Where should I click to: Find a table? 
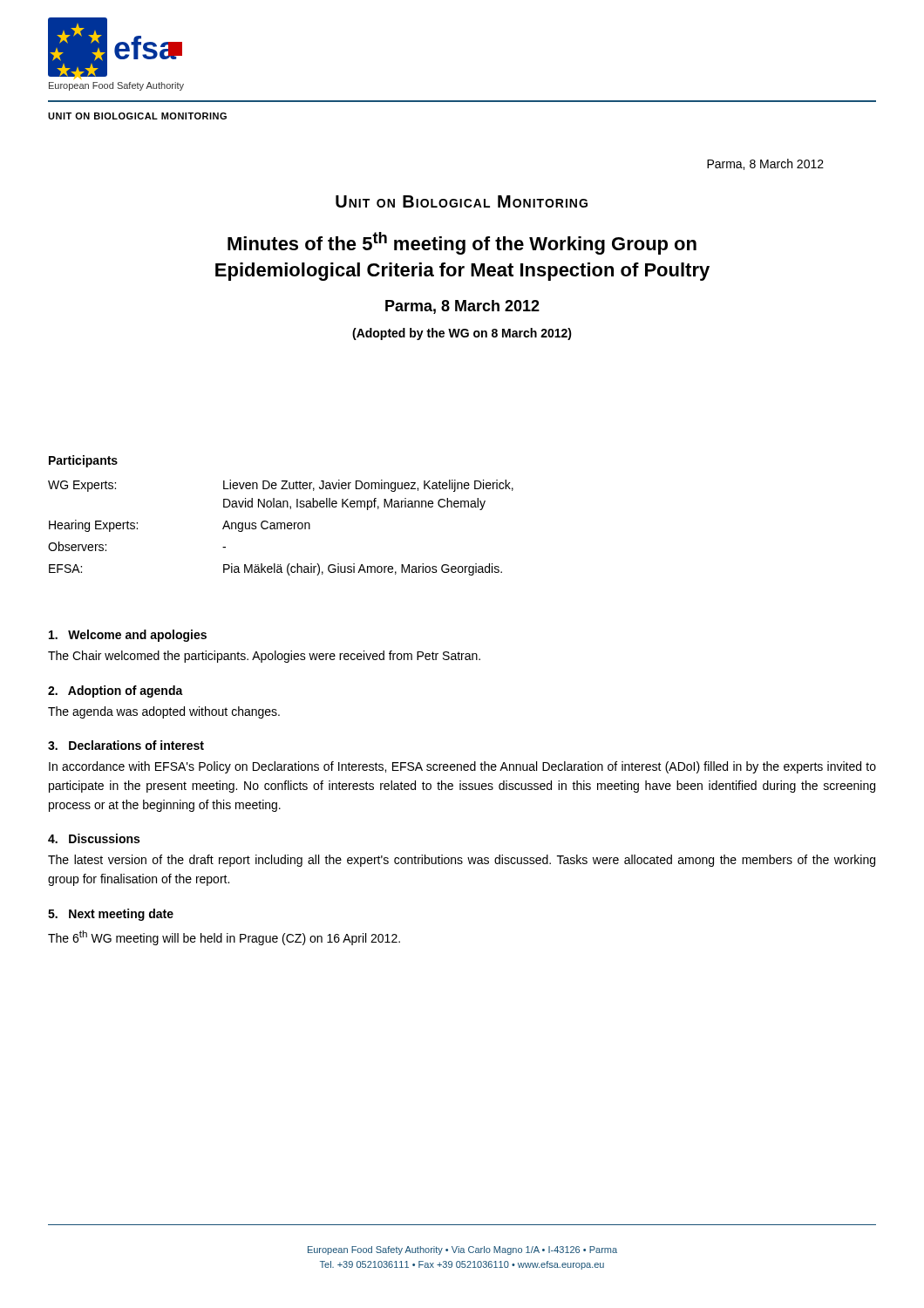(462, 527)
